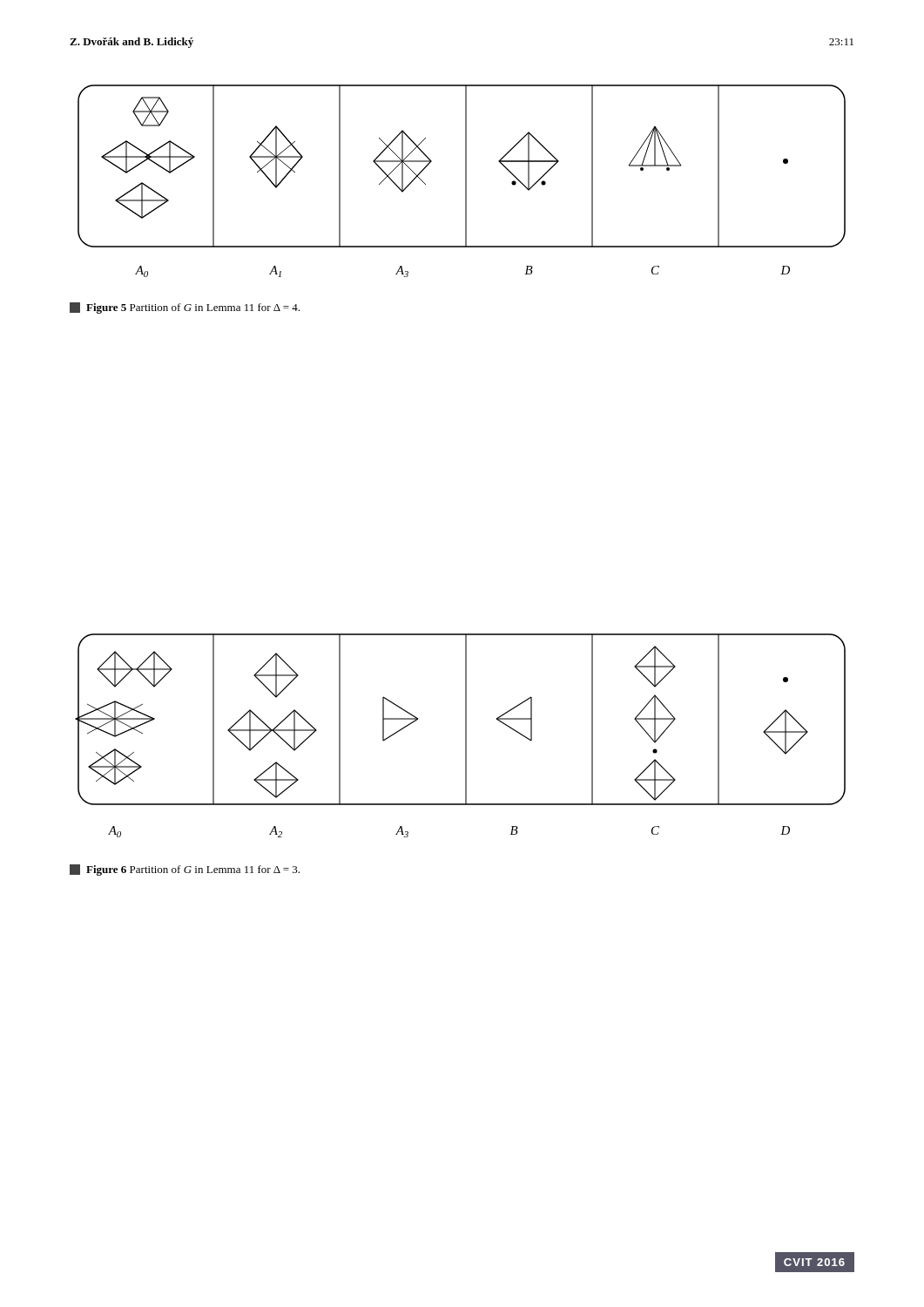Where is the caption that starts "Figure 6 Partition of G in Lemma 11"?
Viewport: 924px width, 1307px height.
point(185,870)
